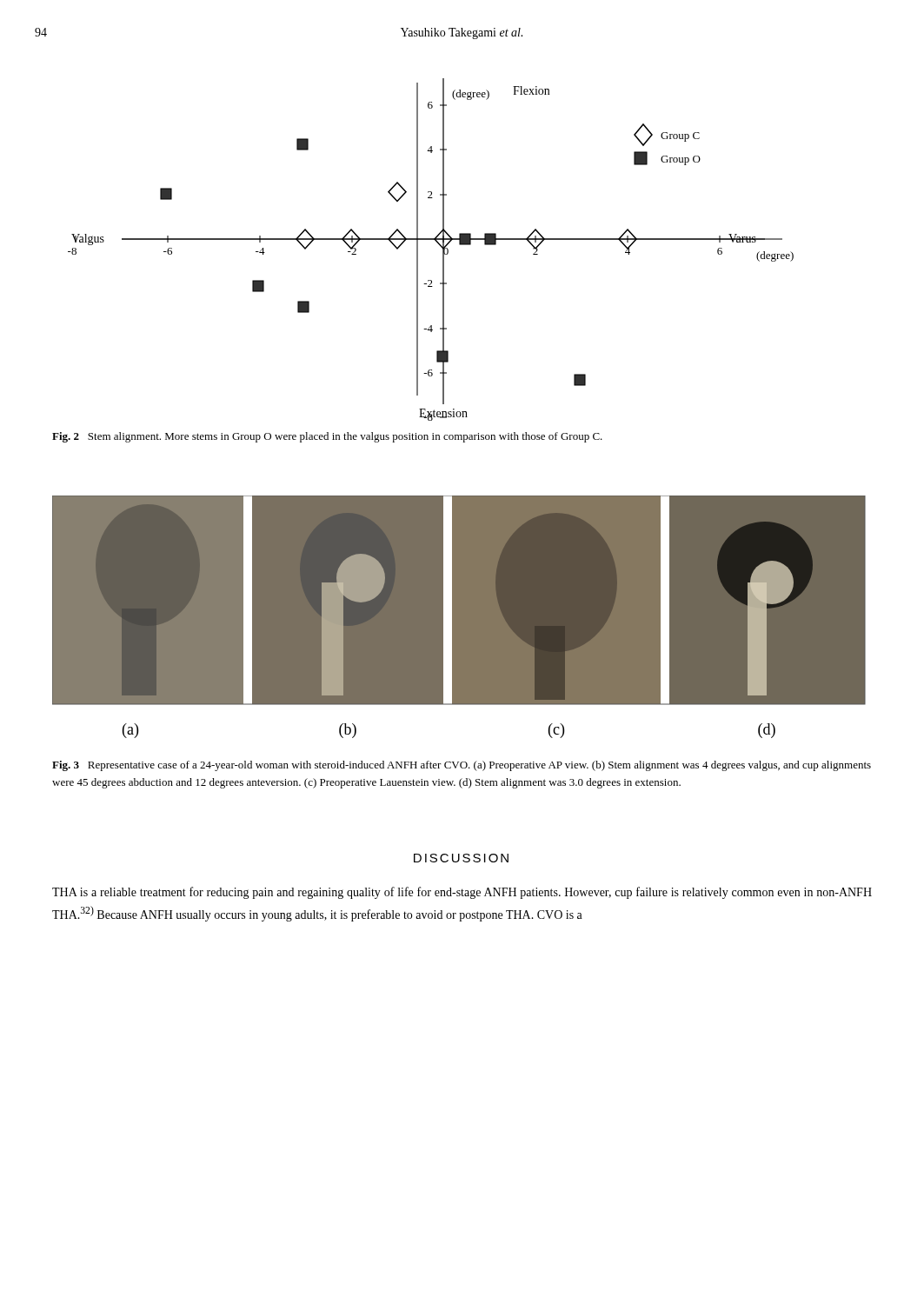
Task: Select a section header
Action: [462, 858]
